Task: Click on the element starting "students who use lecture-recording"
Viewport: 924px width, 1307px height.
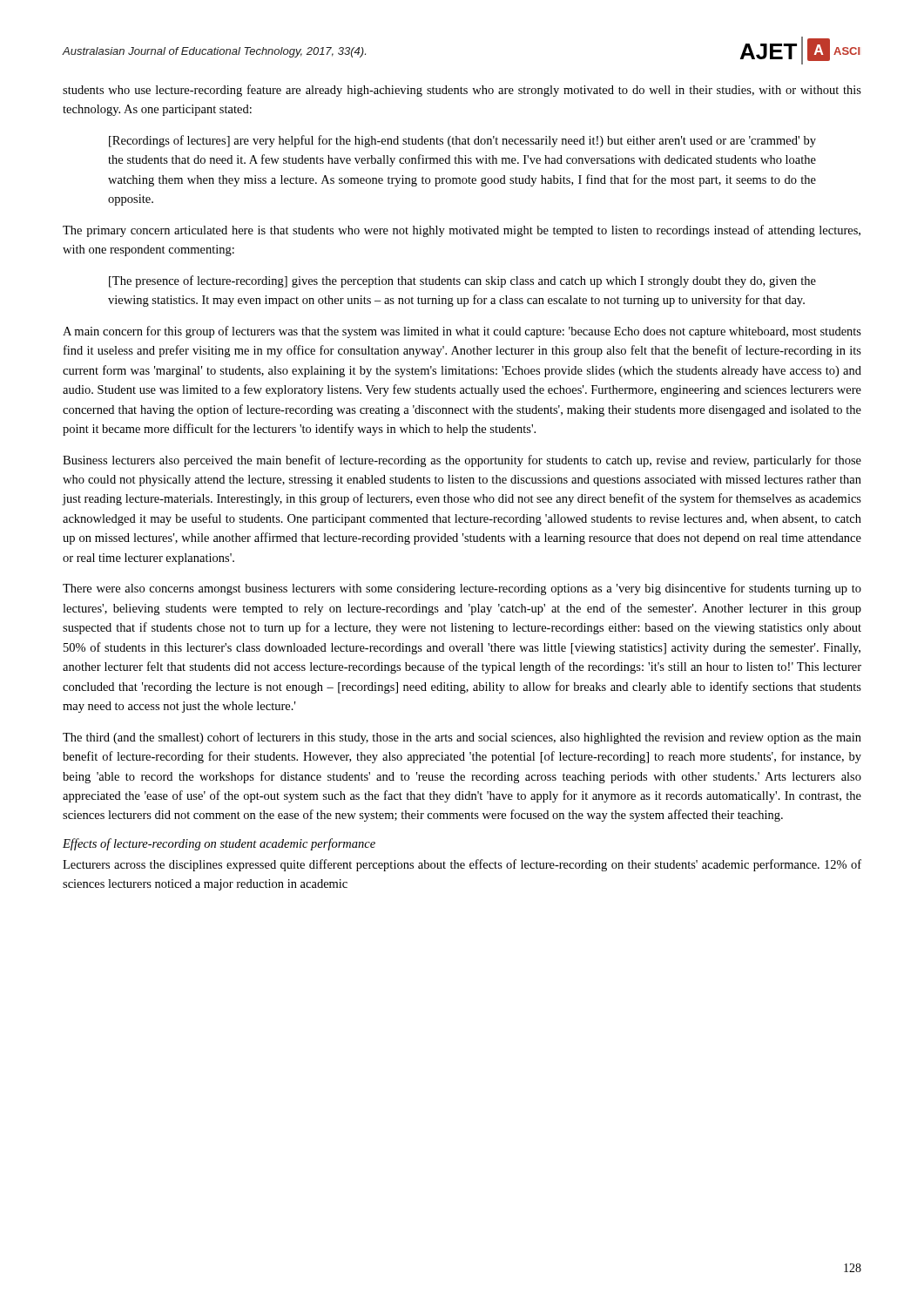Action: coord(462,100)
